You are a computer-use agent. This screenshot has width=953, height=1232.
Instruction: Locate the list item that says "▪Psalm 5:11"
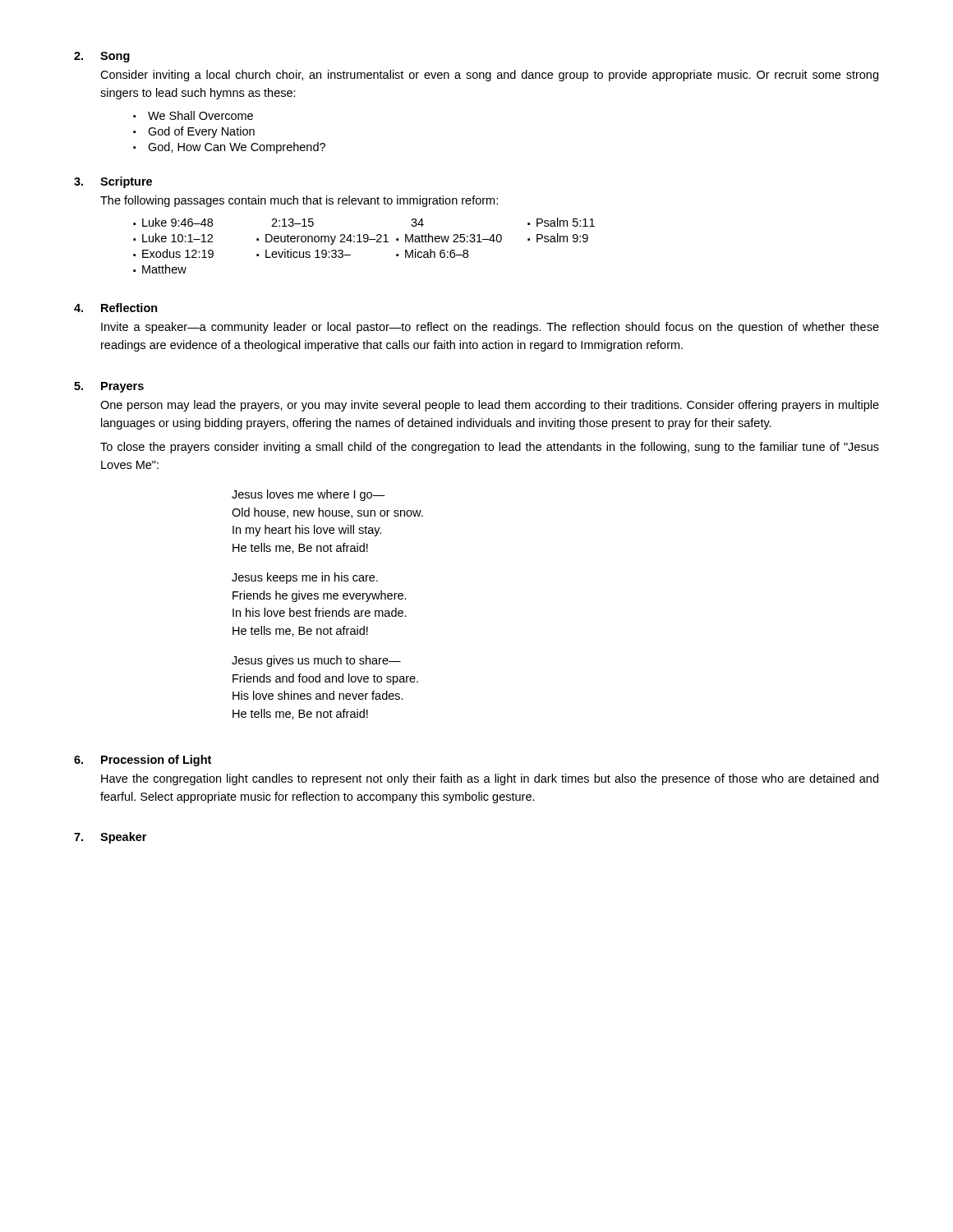point(561,223)
